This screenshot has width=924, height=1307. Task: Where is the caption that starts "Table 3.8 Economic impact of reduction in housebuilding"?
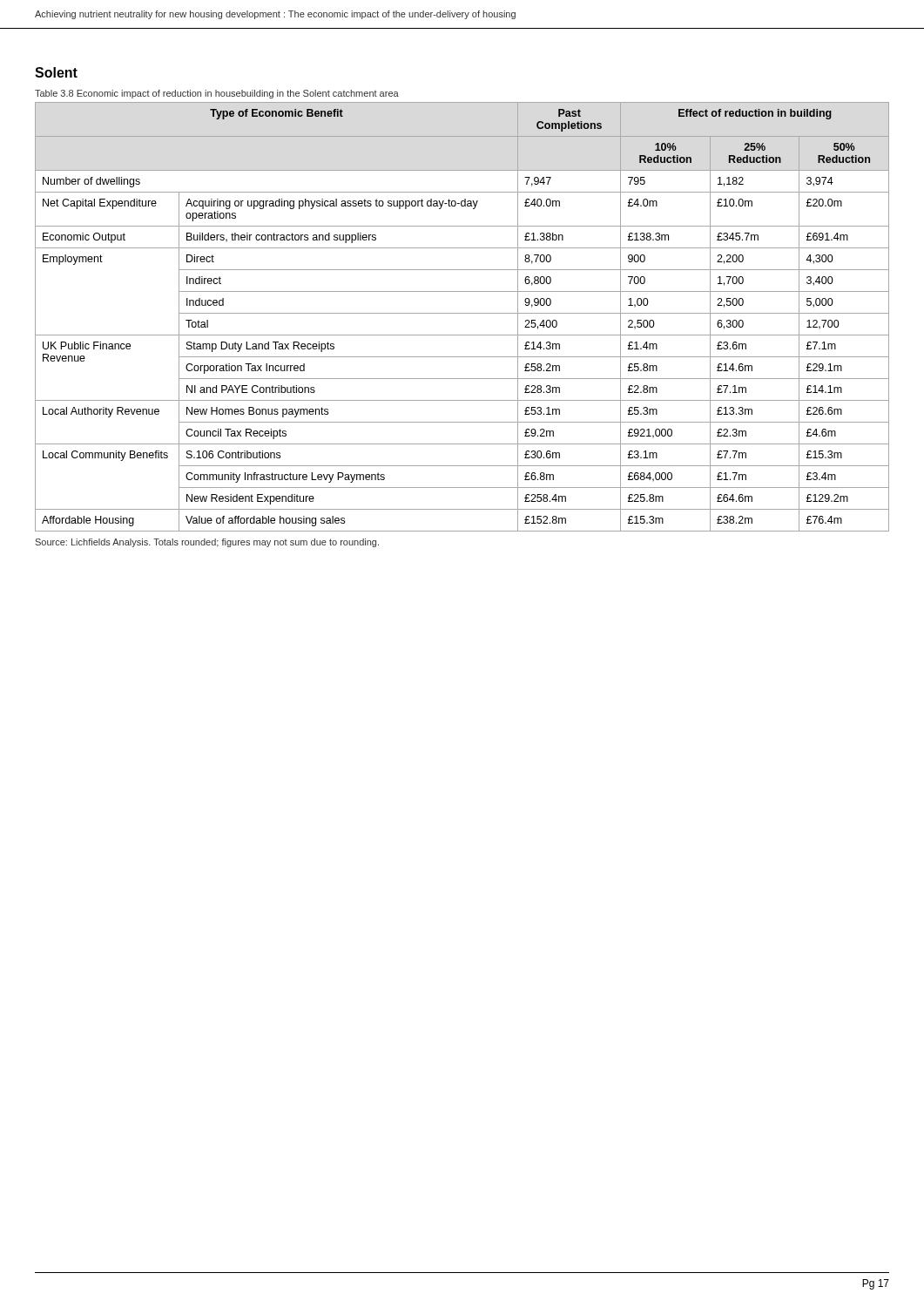click(x=217, y=93)
